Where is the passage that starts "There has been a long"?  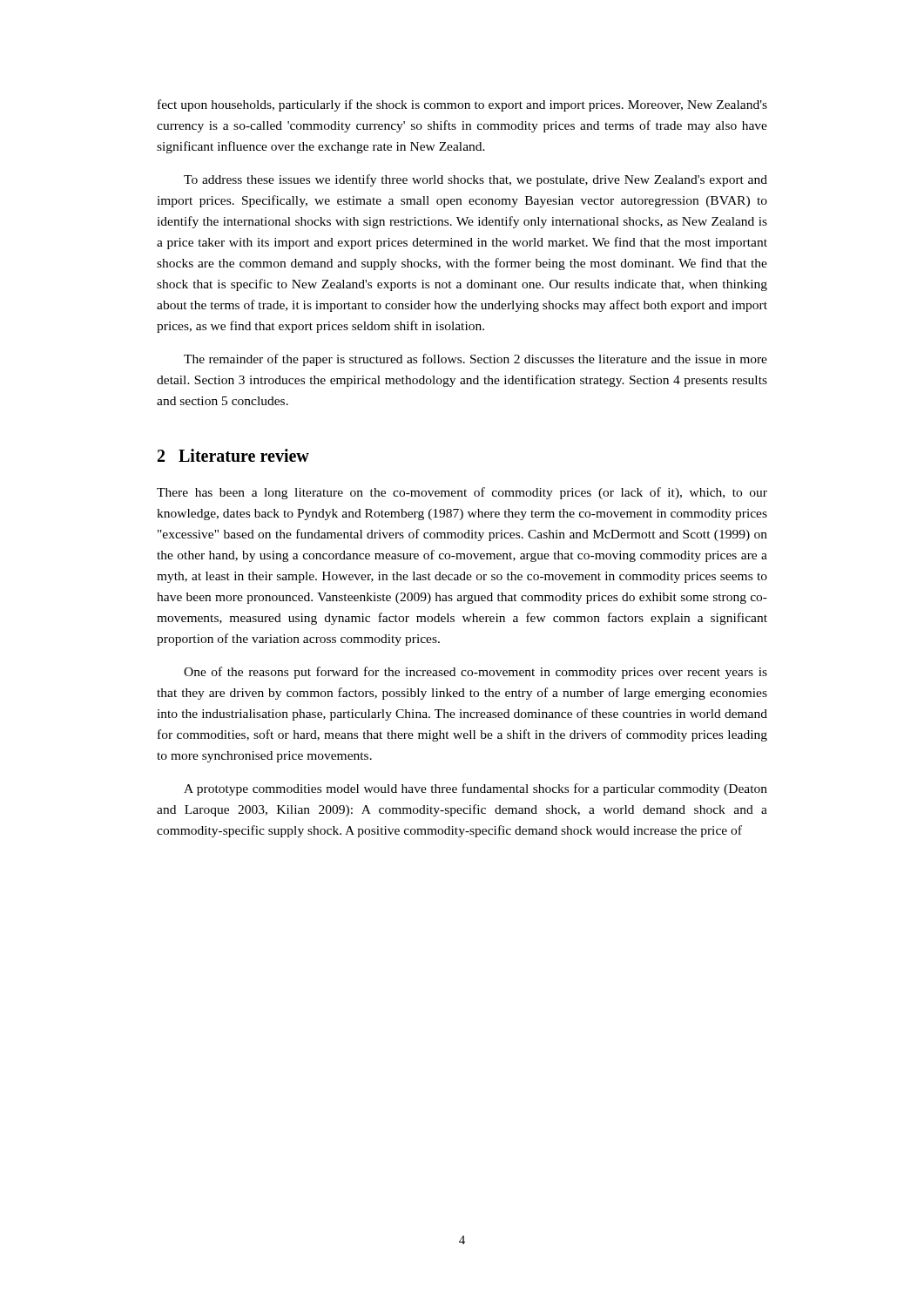coord(462,565)
